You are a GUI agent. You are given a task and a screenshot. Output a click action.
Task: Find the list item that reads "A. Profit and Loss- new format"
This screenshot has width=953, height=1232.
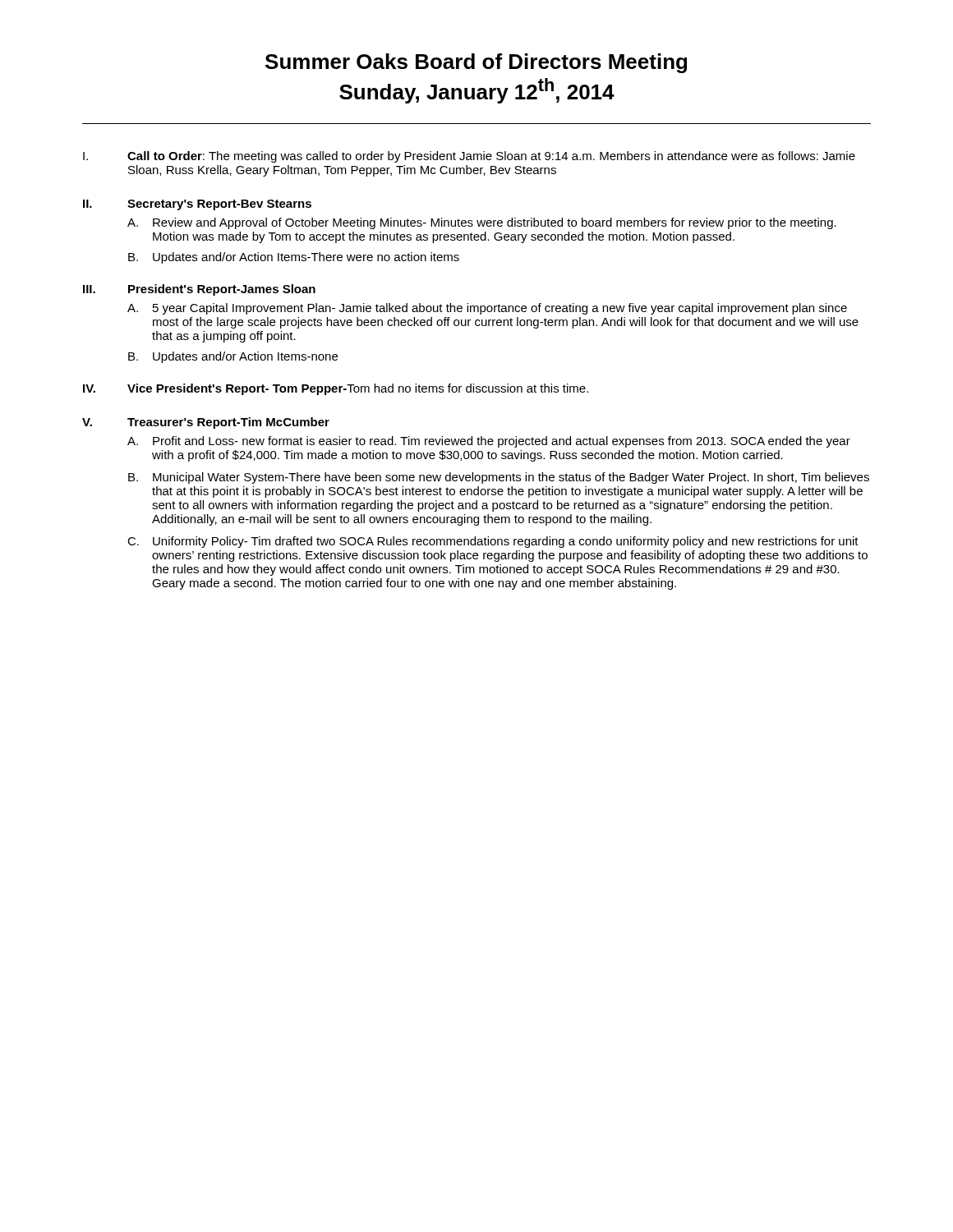point(499,447)
